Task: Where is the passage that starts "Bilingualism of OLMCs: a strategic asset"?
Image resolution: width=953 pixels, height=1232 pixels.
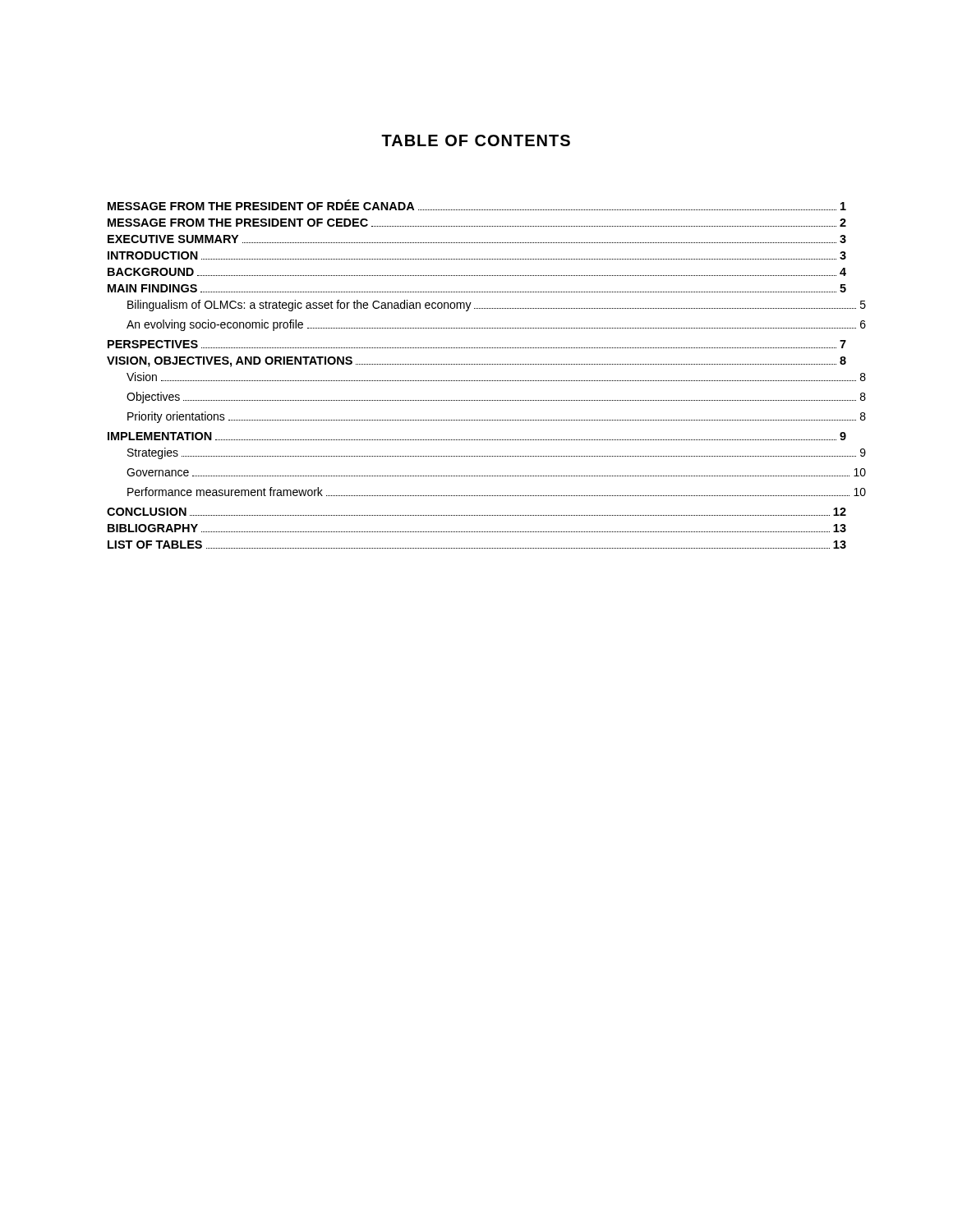Action: point(496,305)
